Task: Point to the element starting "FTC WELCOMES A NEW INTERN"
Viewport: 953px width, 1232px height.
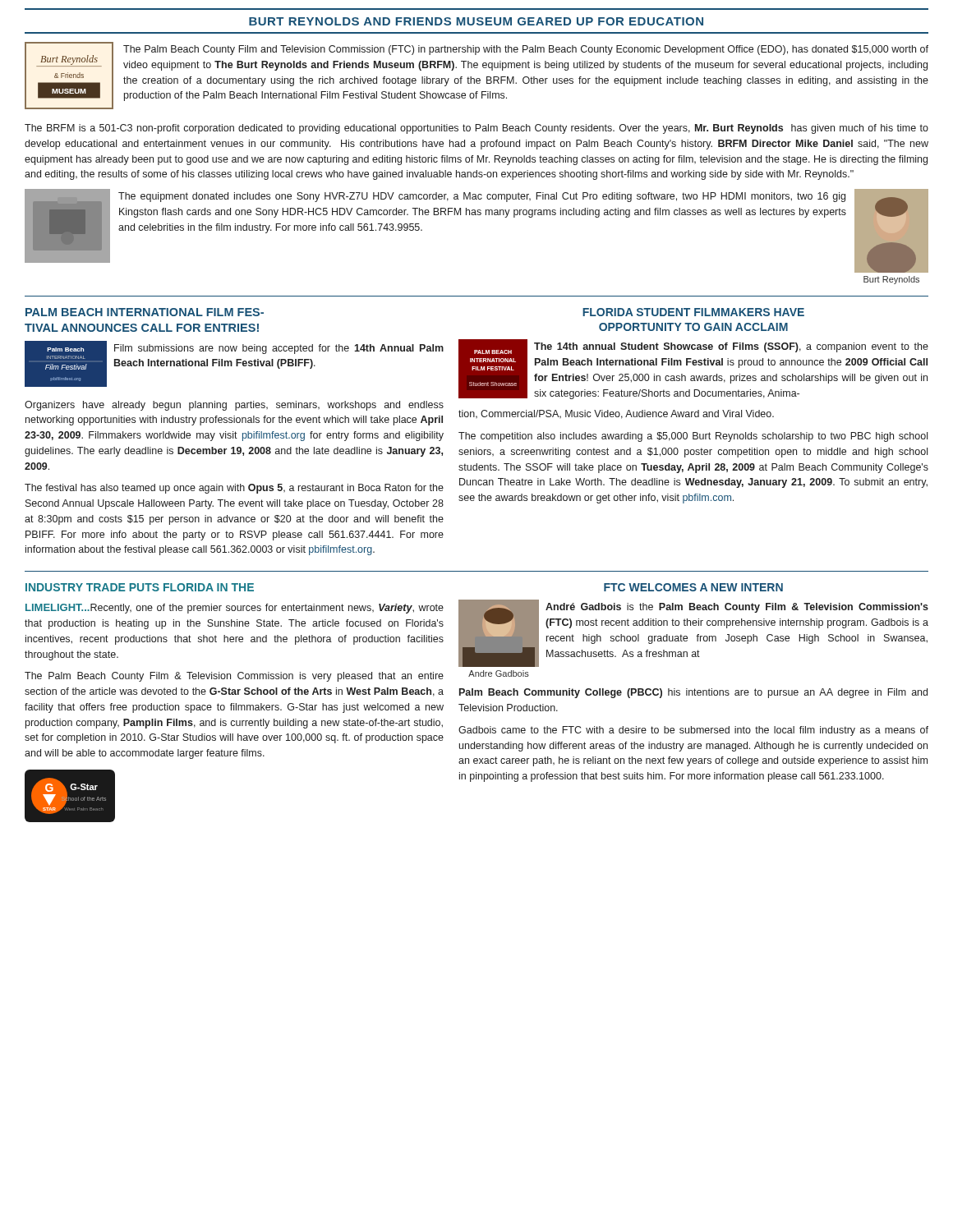Action: (693, 587)
